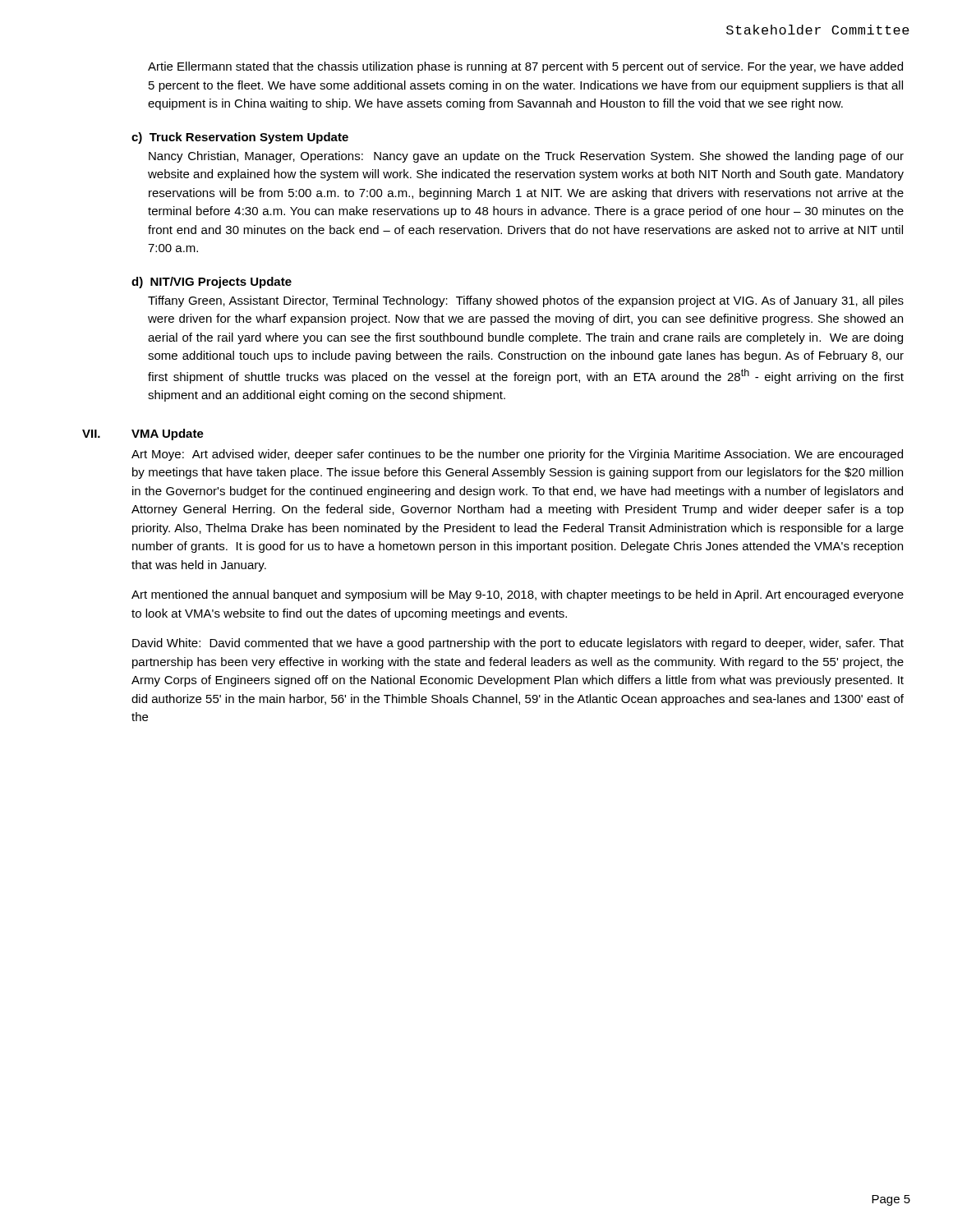Click on the section header that reads "VII. VMA Update"

pos(143,433)
